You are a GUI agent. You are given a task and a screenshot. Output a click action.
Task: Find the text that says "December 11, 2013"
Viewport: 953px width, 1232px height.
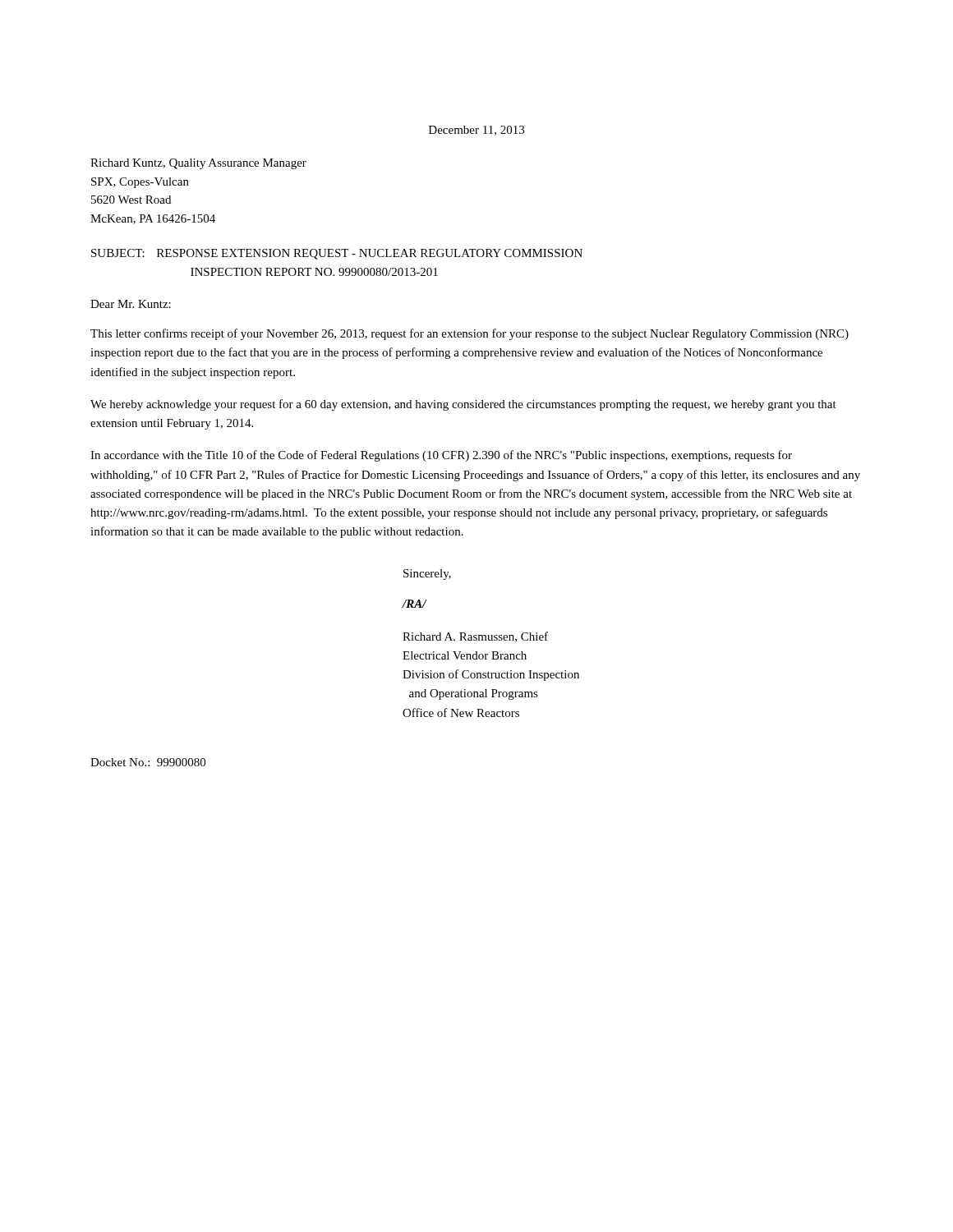pyautogui.click(x=476, y=130)
